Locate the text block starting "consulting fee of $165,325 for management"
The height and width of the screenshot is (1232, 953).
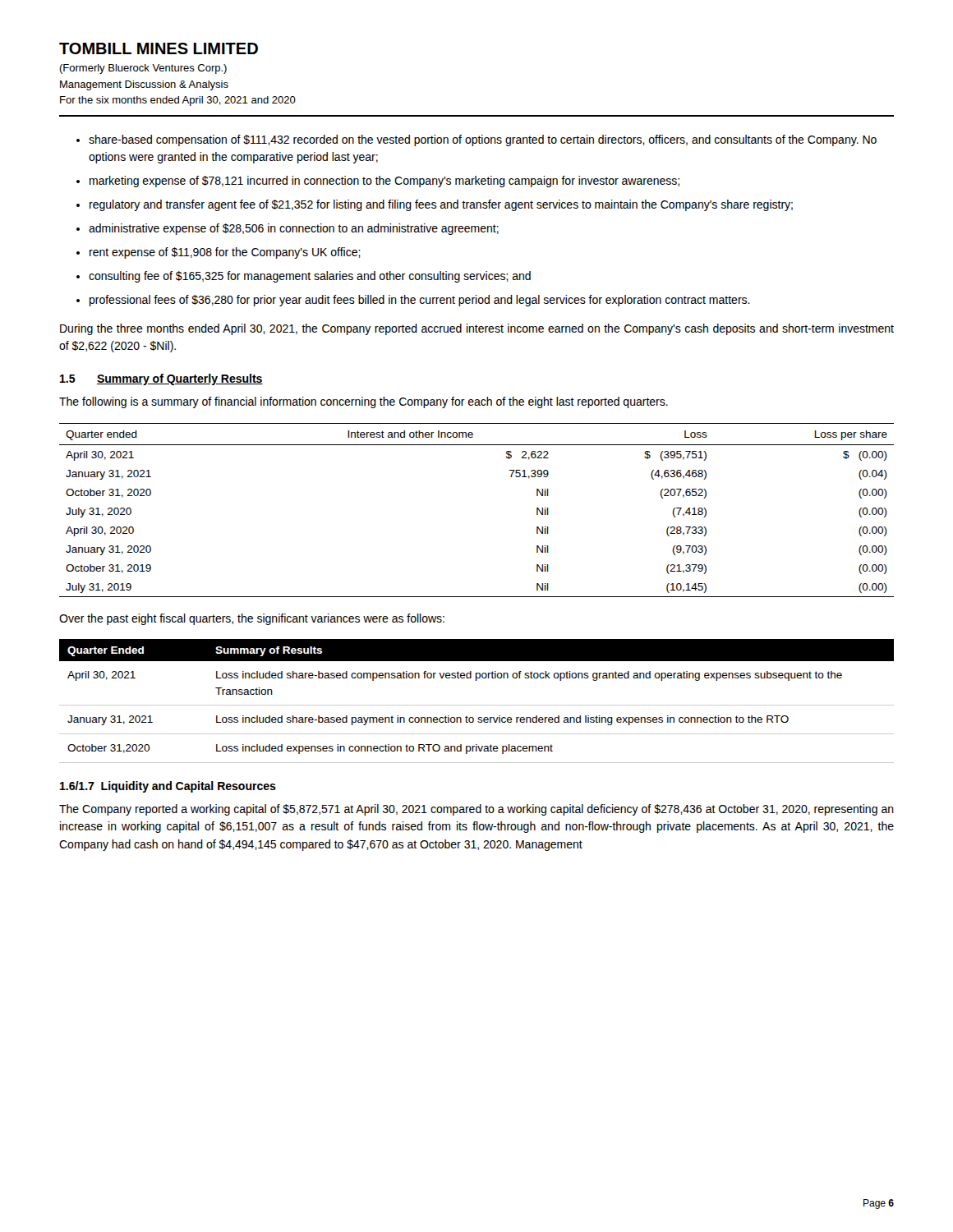tap(310, 276)
